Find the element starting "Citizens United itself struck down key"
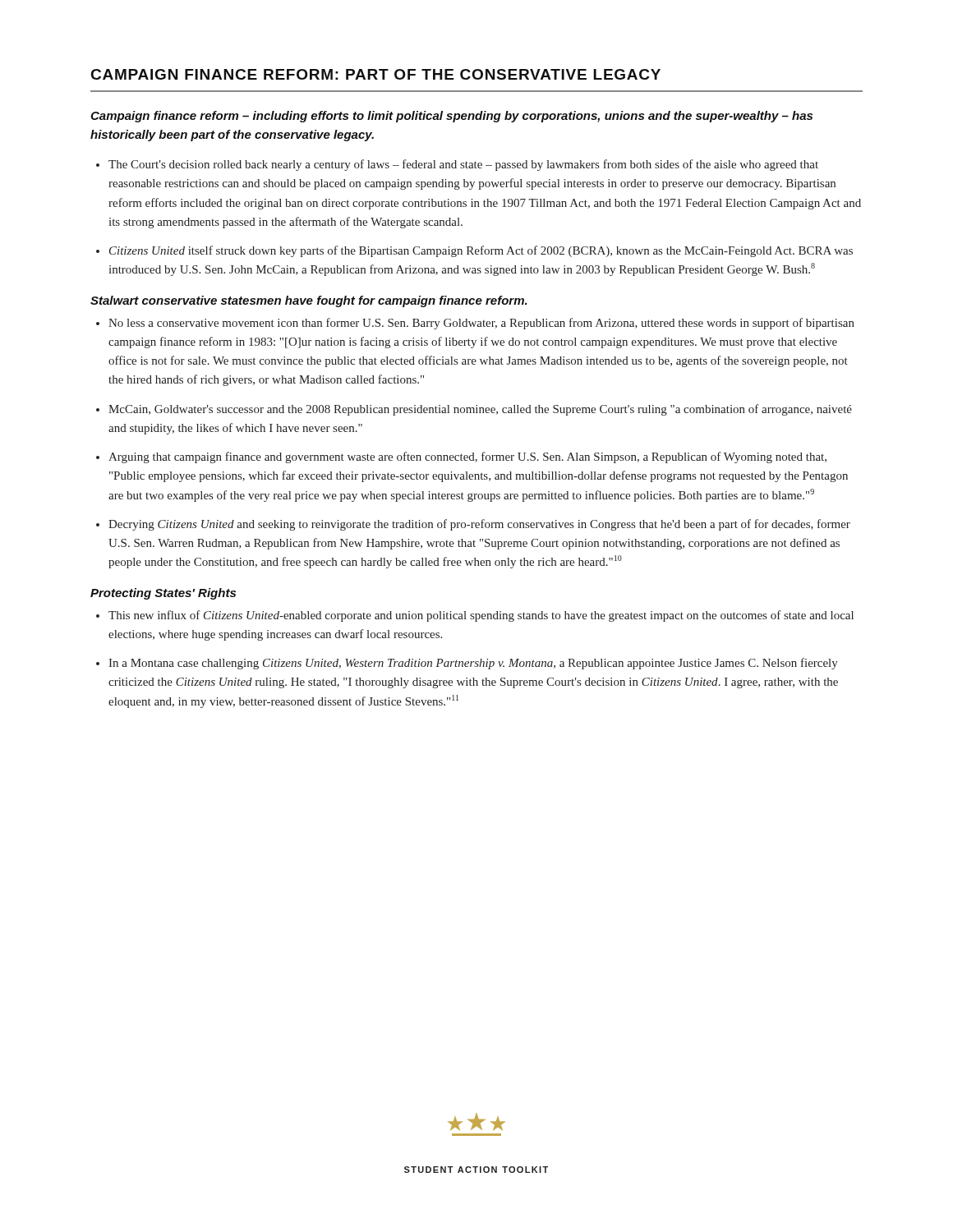This screenshot has width=953, height=1232. pyautogui.click(x=481, y=260)
